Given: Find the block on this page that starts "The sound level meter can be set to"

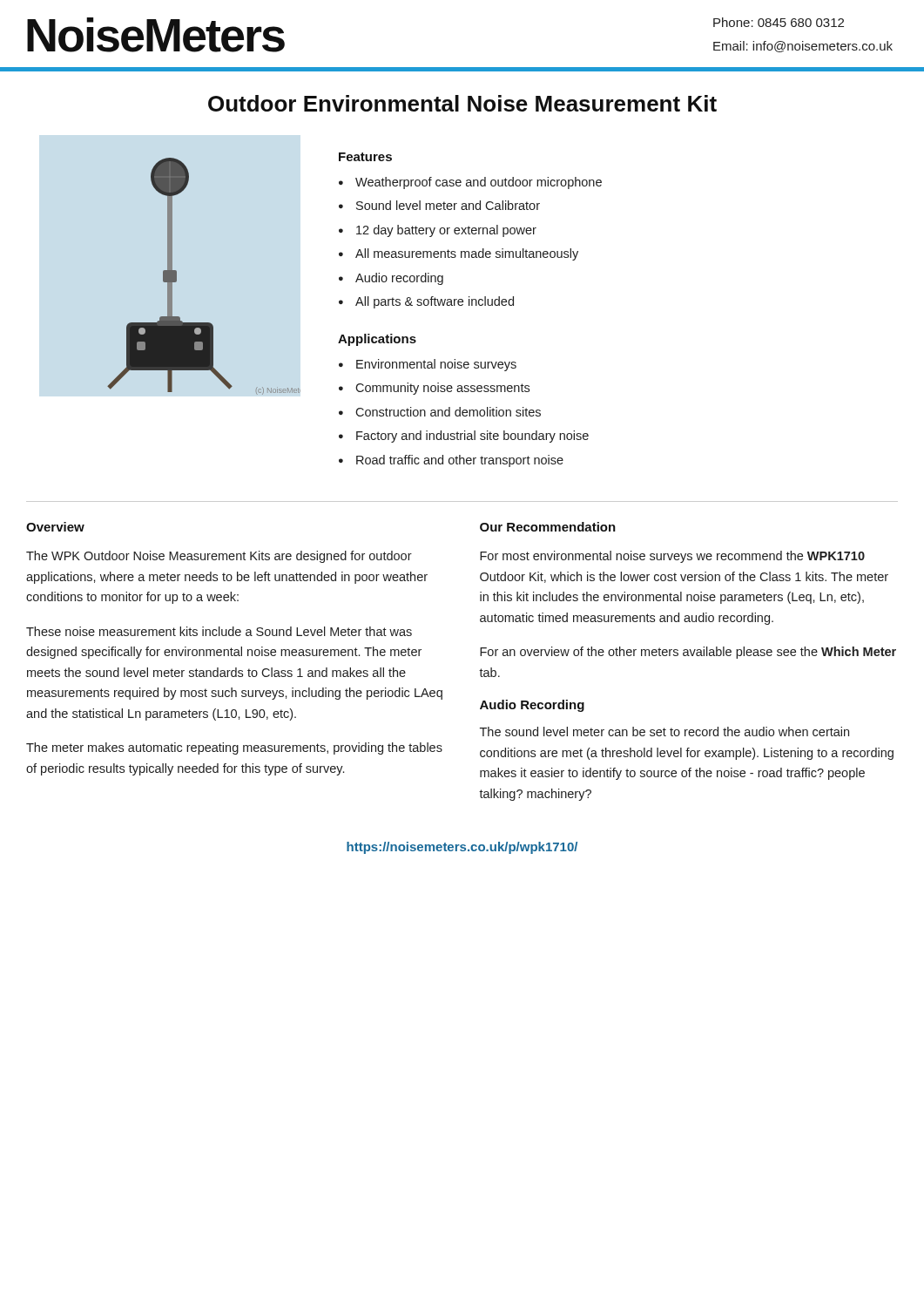Looking at the screenshot, I should (x=687, y=763).
